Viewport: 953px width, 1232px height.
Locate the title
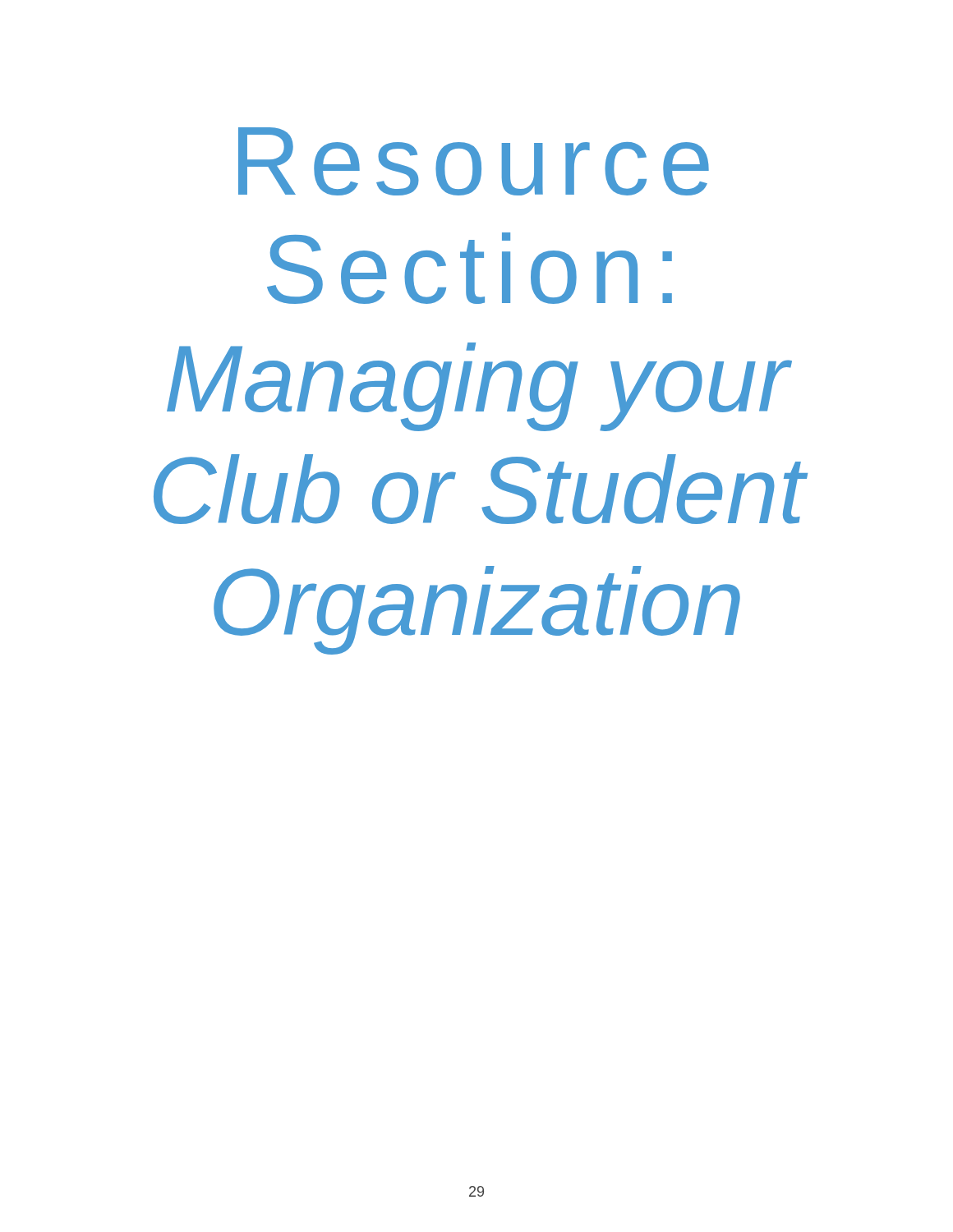point(476,382)
